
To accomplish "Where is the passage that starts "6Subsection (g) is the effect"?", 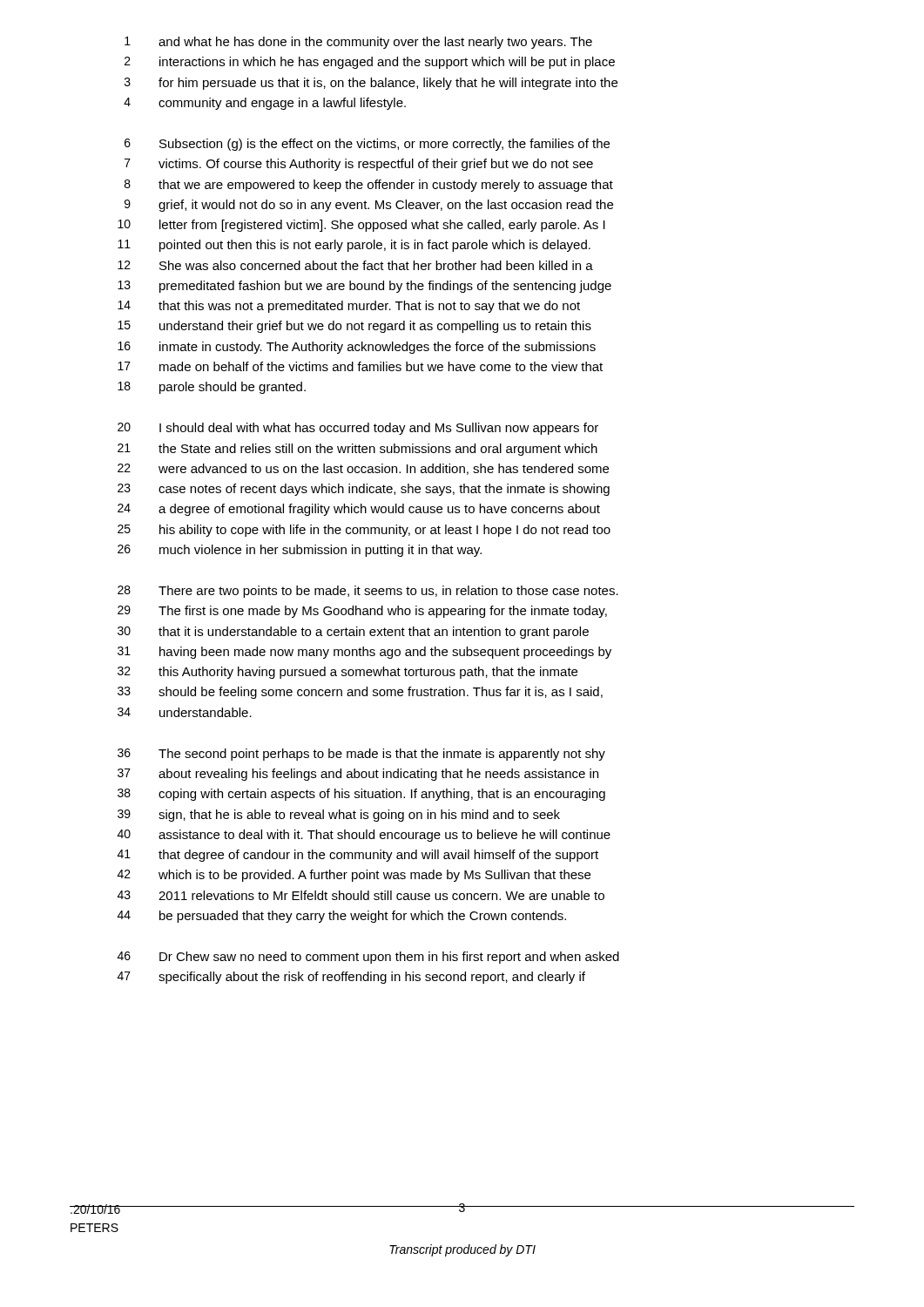I will pyautogui.click(x=479, y=265).
